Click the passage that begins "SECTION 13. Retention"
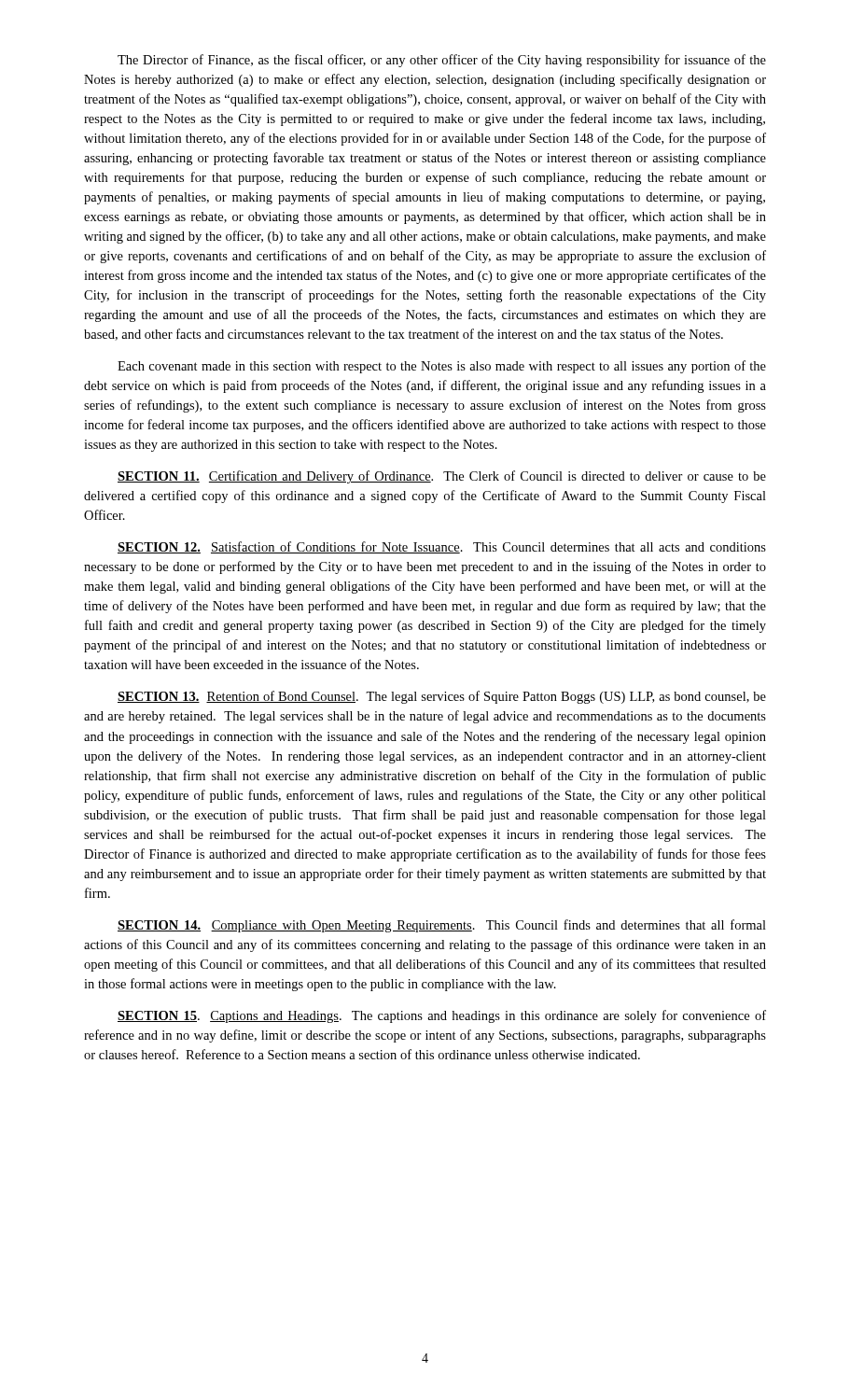 [425, 795]
